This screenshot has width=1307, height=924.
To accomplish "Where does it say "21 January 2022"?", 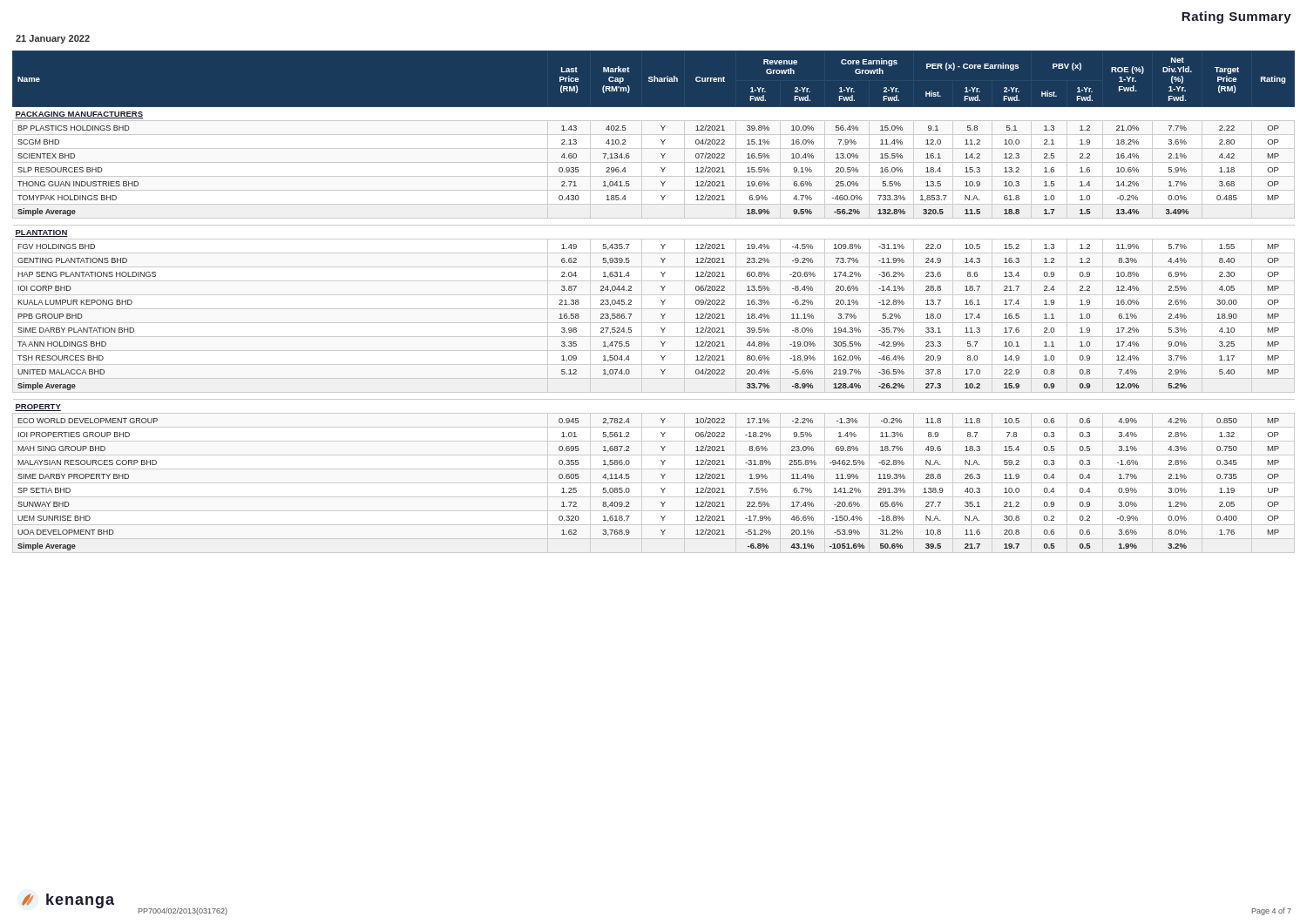I will point(53,38).
